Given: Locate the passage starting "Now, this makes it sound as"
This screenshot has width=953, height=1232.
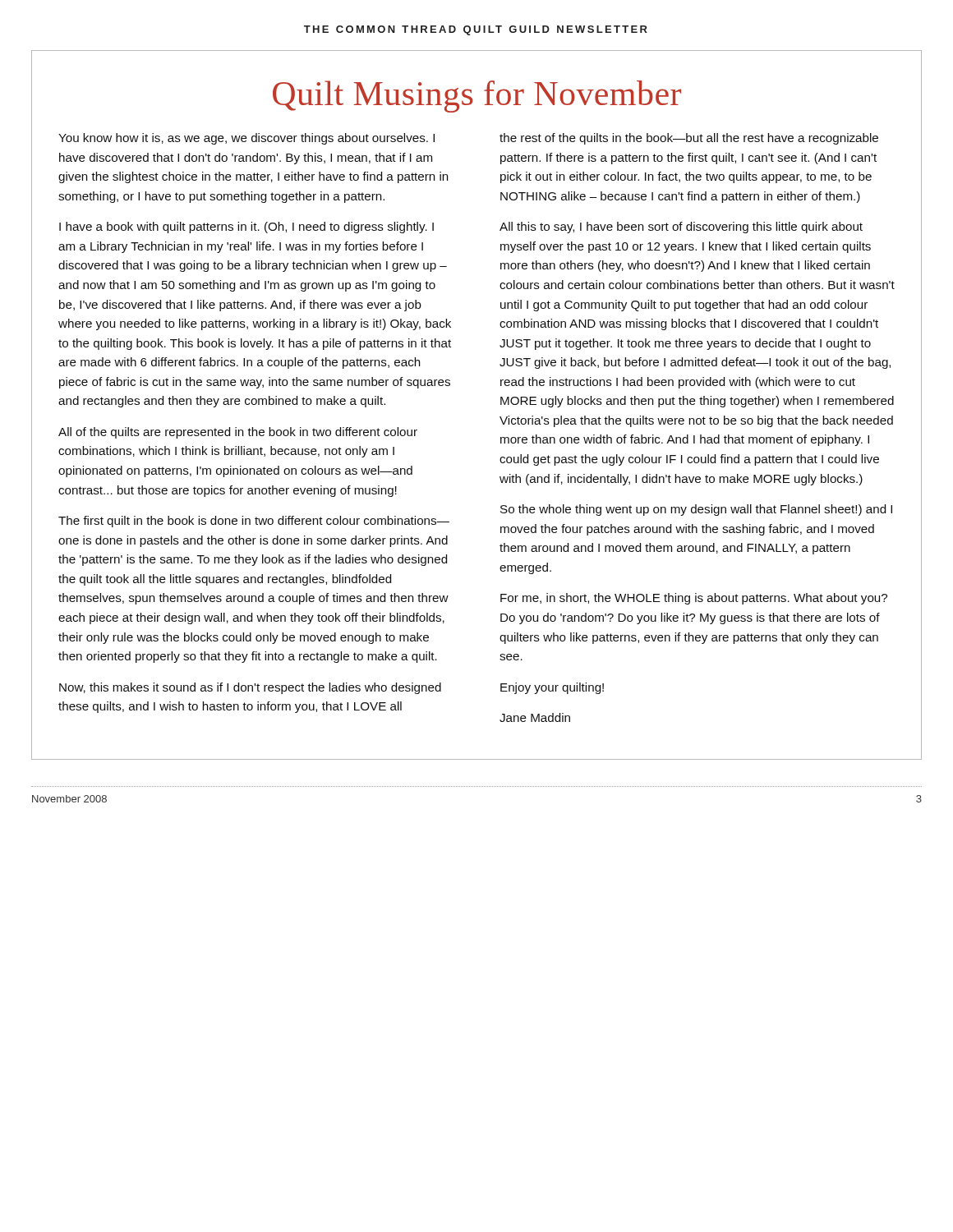Looking at the screenshot, I should coord(250,696).
